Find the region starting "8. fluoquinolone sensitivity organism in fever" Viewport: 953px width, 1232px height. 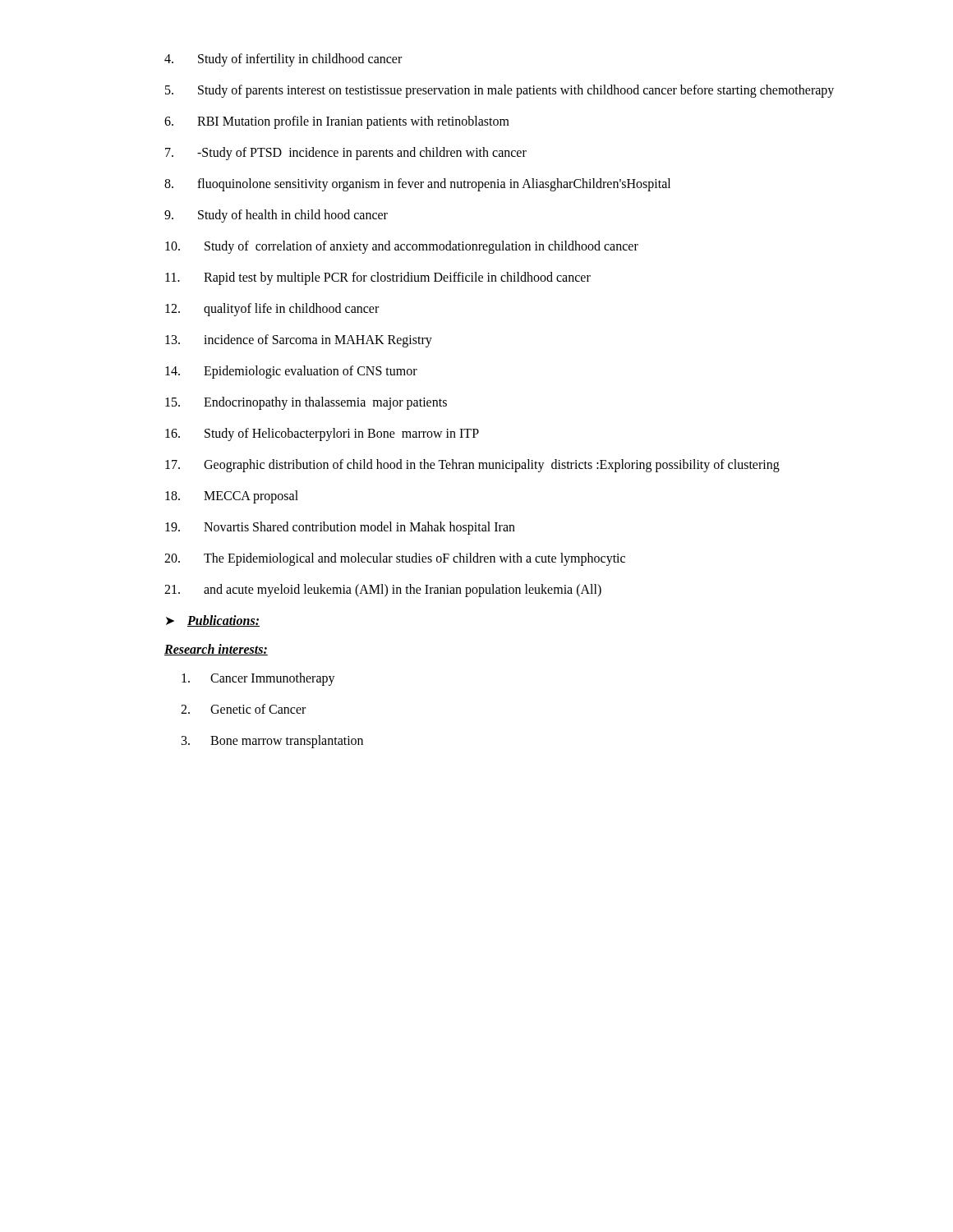pos(509,184)
